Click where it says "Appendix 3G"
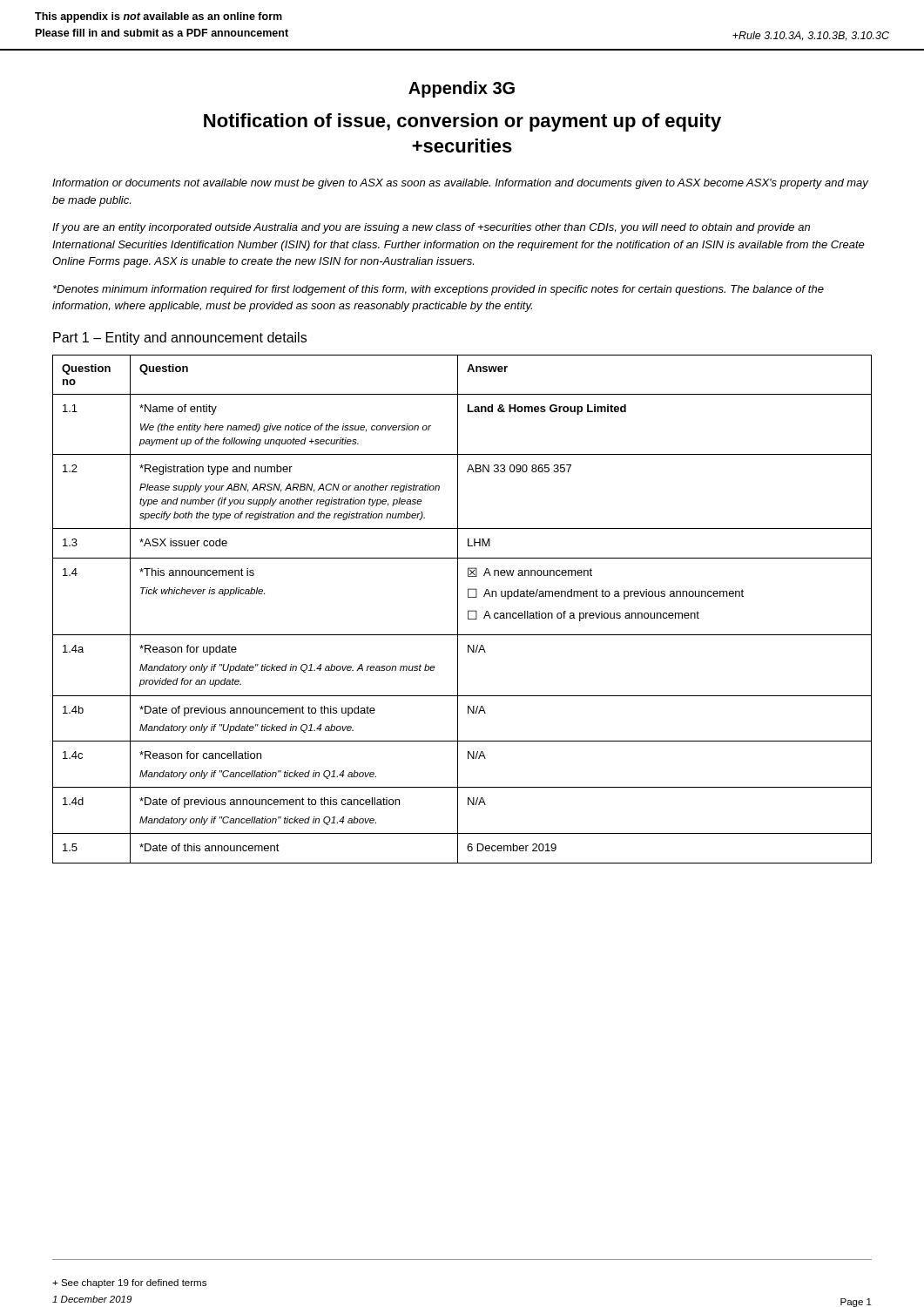The image size is (924, 1307). 462,88
